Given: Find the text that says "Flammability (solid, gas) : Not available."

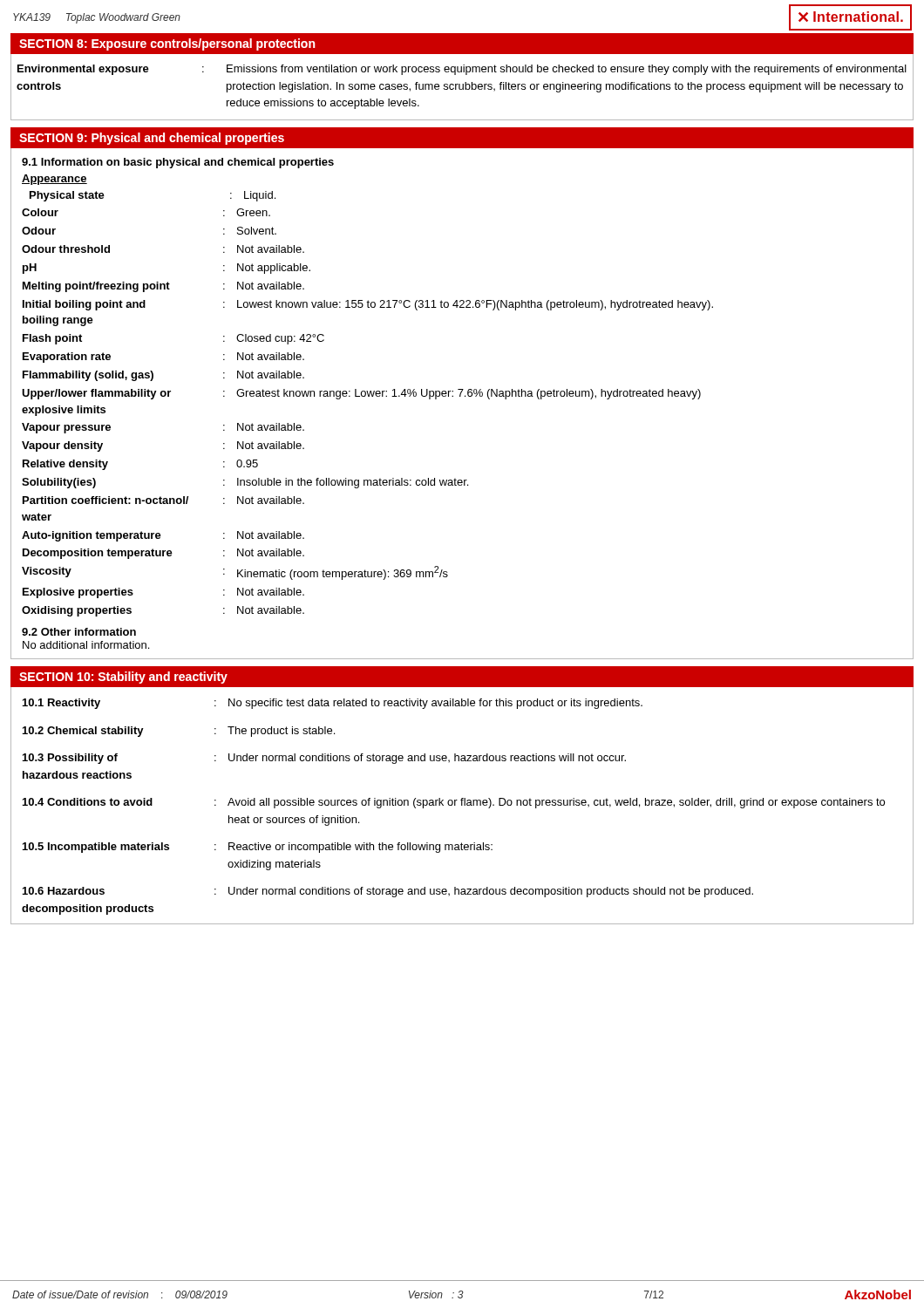Looking at the screenshot, I should click(x=158, y=375).
